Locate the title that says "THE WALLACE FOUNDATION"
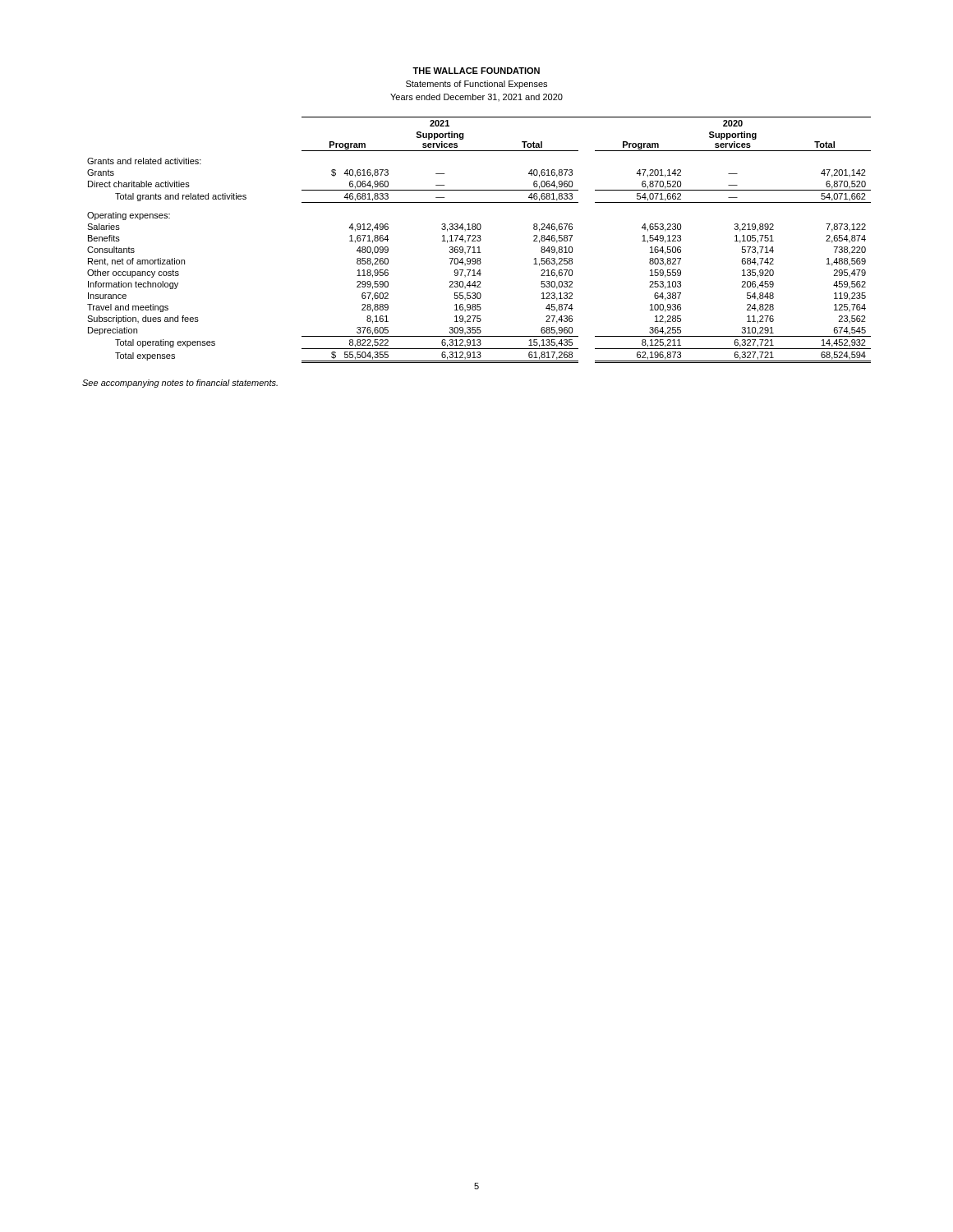The height and width of the screenshot is (1232, 953). coord(476,71)
